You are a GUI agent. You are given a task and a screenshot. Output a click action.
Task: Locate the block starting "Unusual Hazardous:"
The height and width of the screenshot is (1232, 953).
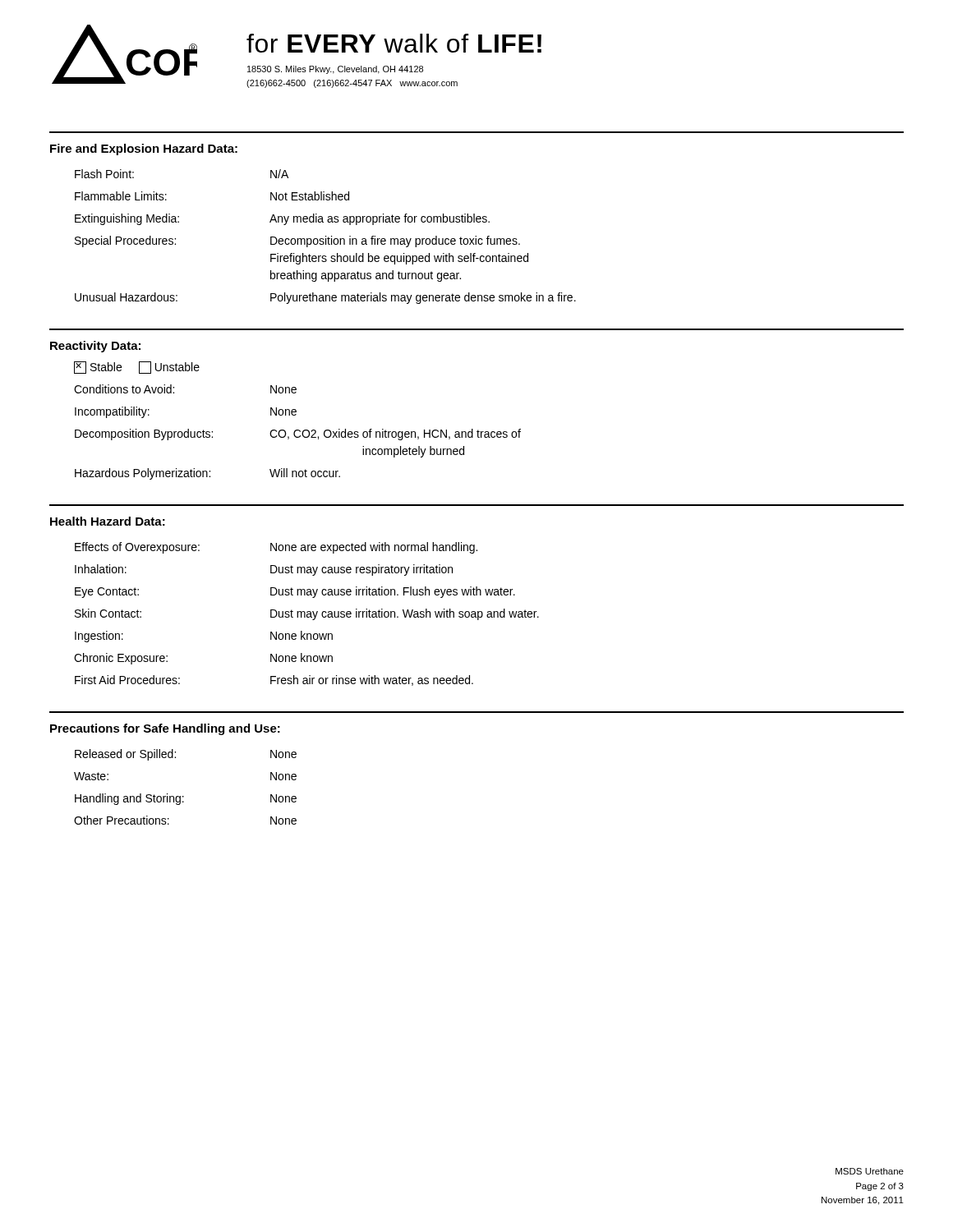126,297
